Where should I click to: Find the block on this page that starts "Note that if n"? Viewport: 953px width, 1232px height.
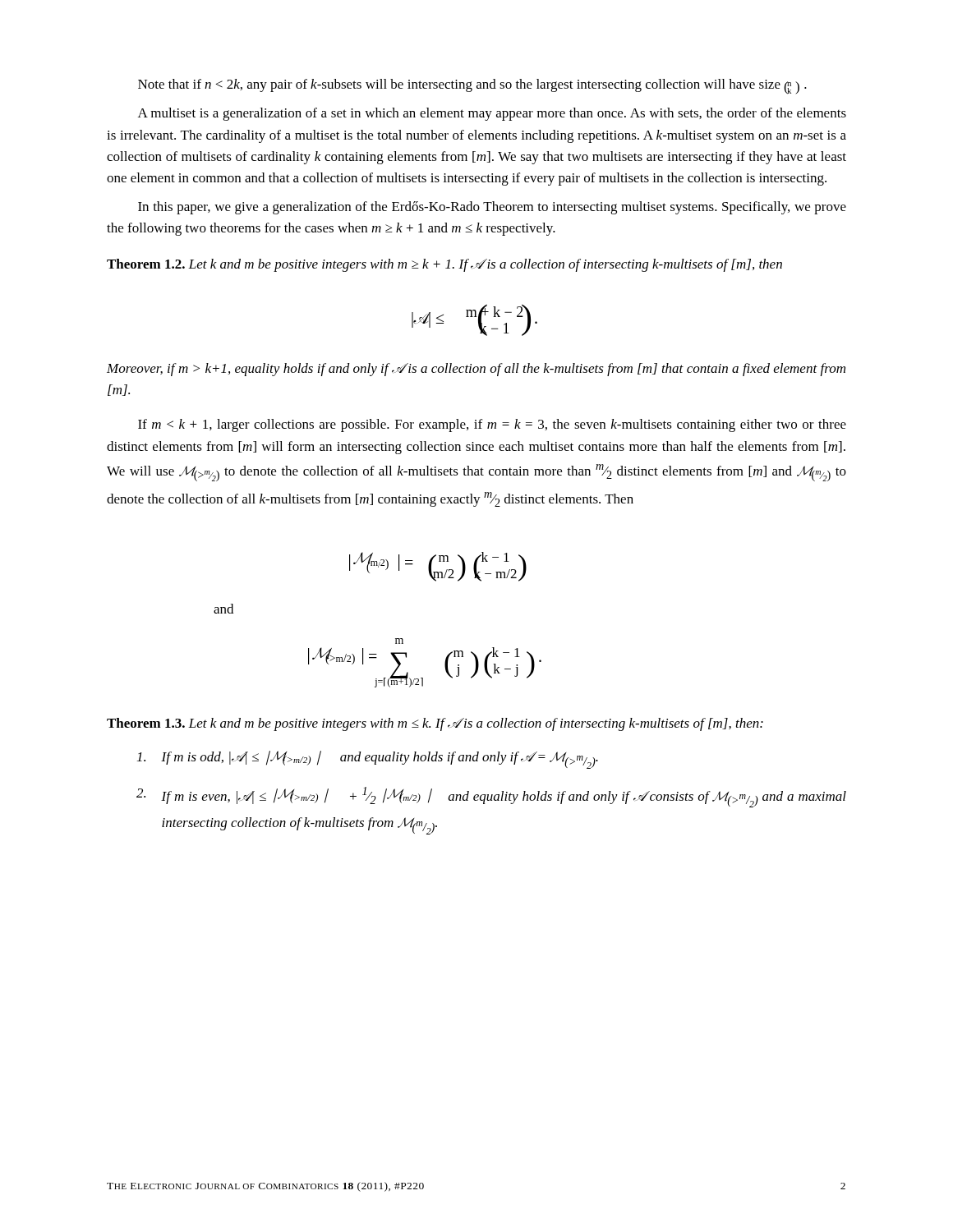point(476,85)
